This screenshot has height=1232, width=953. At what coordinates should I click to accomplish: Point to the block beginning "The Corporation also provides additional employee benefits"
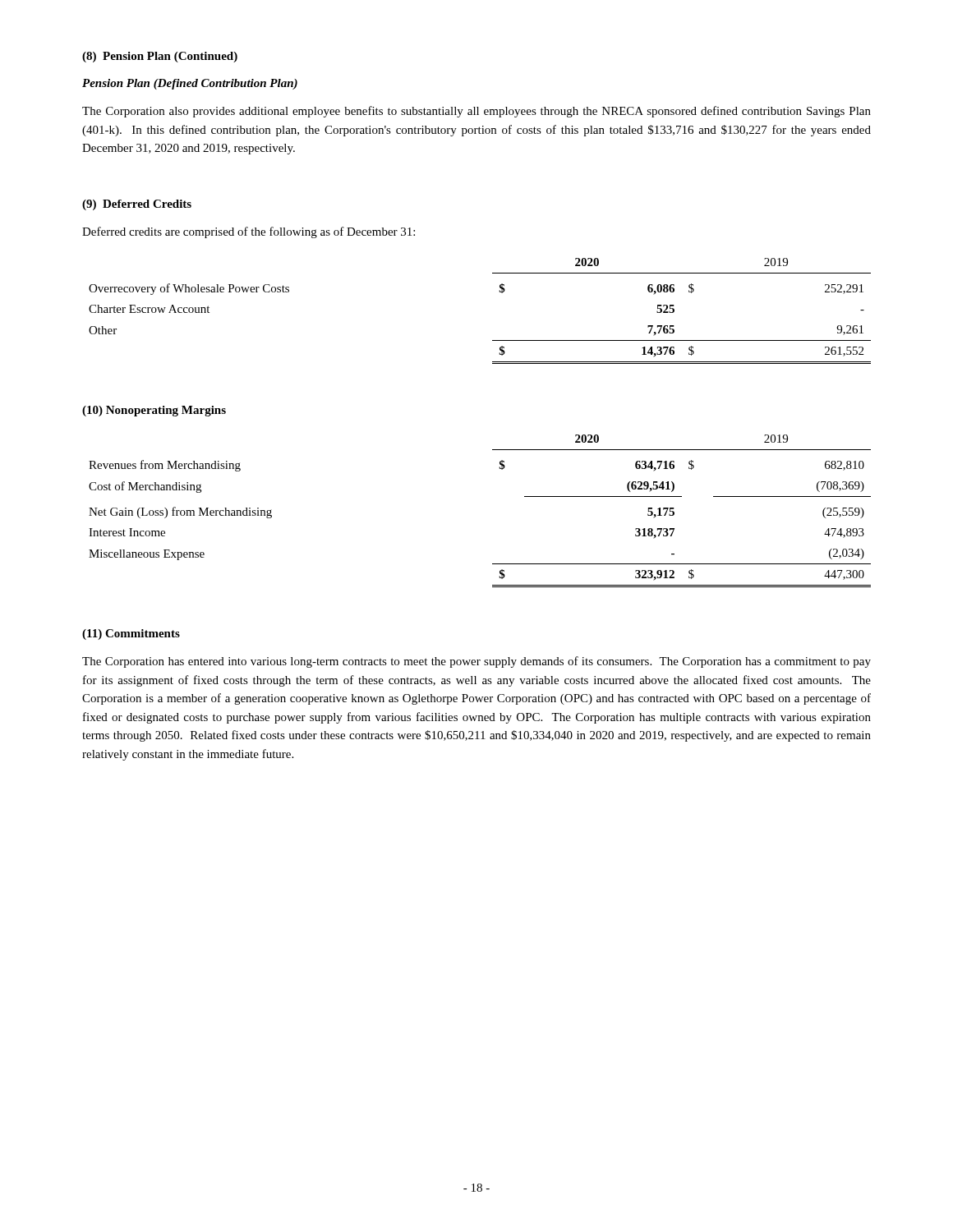pos(476,129)
